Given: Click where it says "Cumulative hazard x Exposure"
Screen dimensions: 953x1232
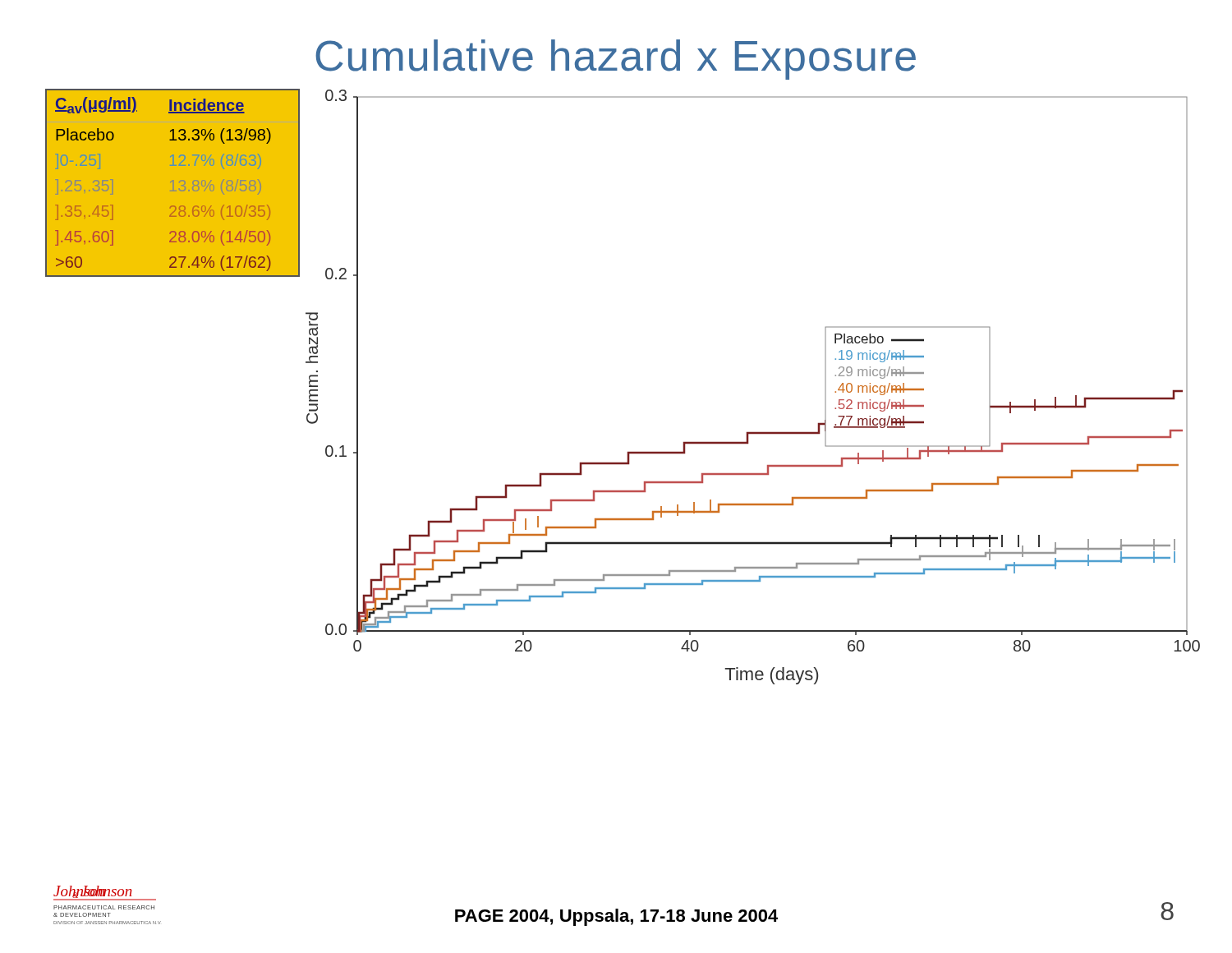Looking at the screenshot, I should (x=616, y=56).
